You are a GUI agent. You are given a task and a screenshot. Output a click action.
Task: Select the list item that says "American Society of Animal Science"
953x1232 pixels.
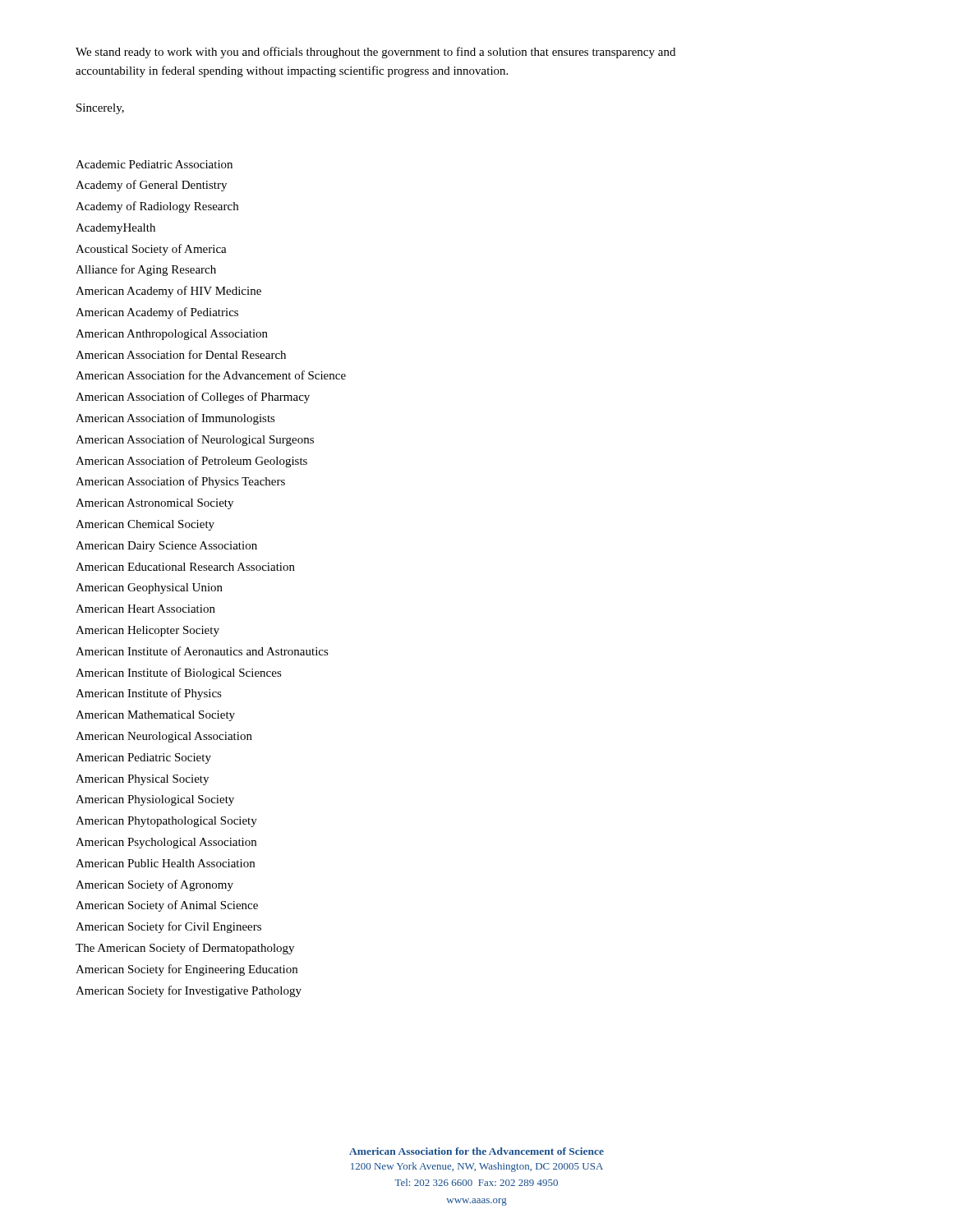(167, 905)
